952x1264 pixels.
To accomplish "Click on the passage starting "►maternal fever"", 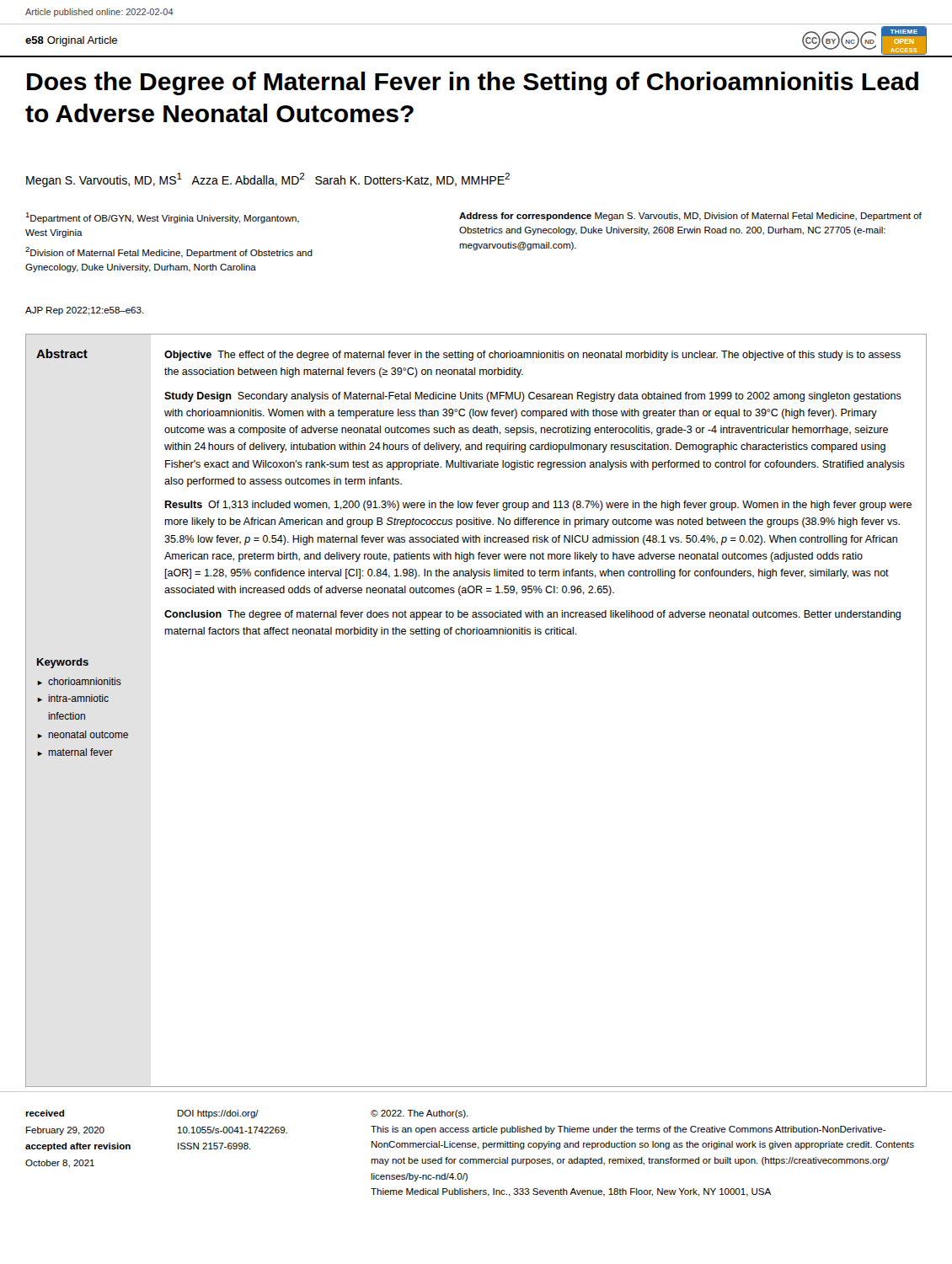I will (x=74, y=752).
